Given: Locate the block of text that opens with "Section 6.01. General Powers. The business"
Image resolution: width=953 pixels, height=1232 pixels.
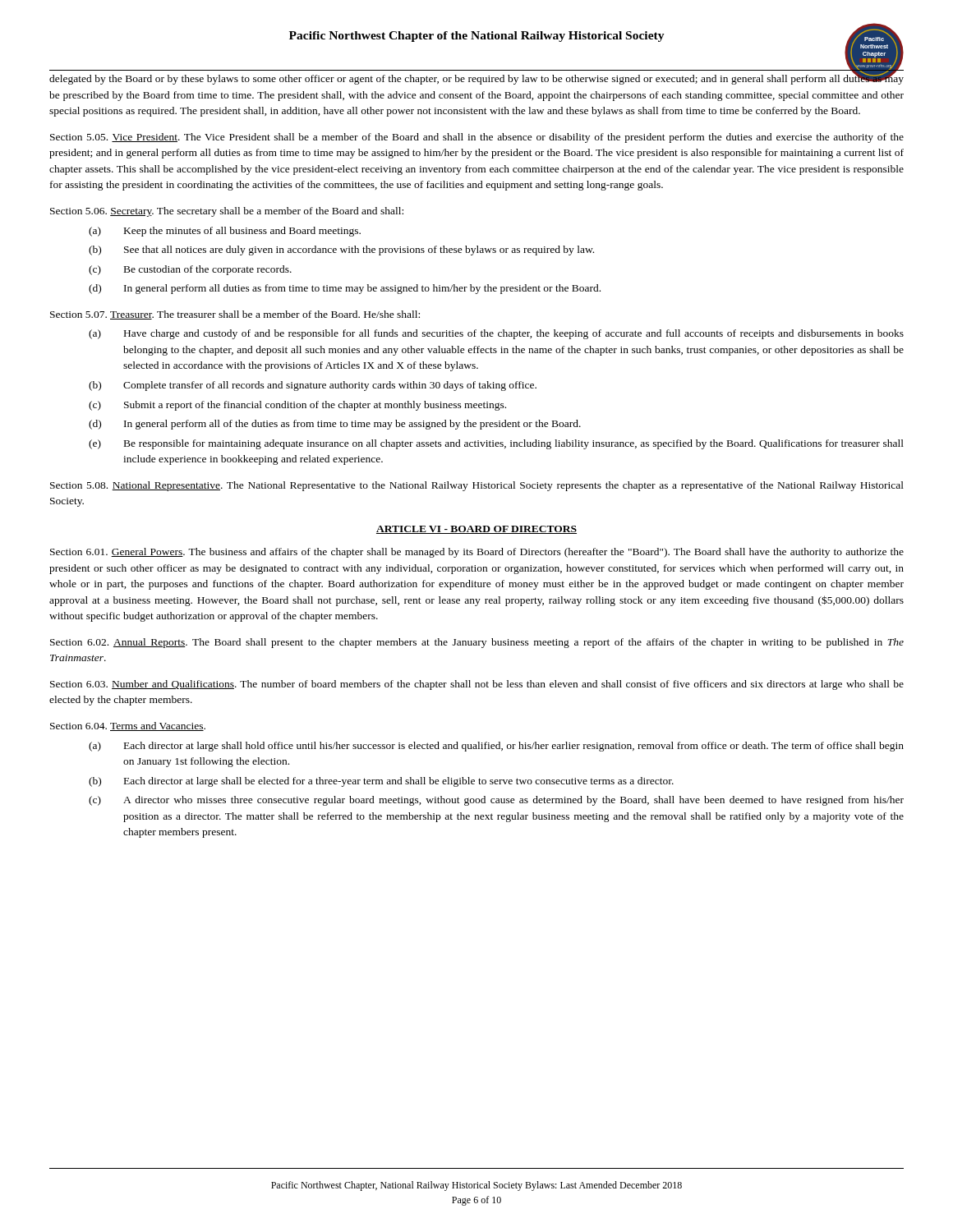Looking at the screenshot, I should tap(476, 584).
